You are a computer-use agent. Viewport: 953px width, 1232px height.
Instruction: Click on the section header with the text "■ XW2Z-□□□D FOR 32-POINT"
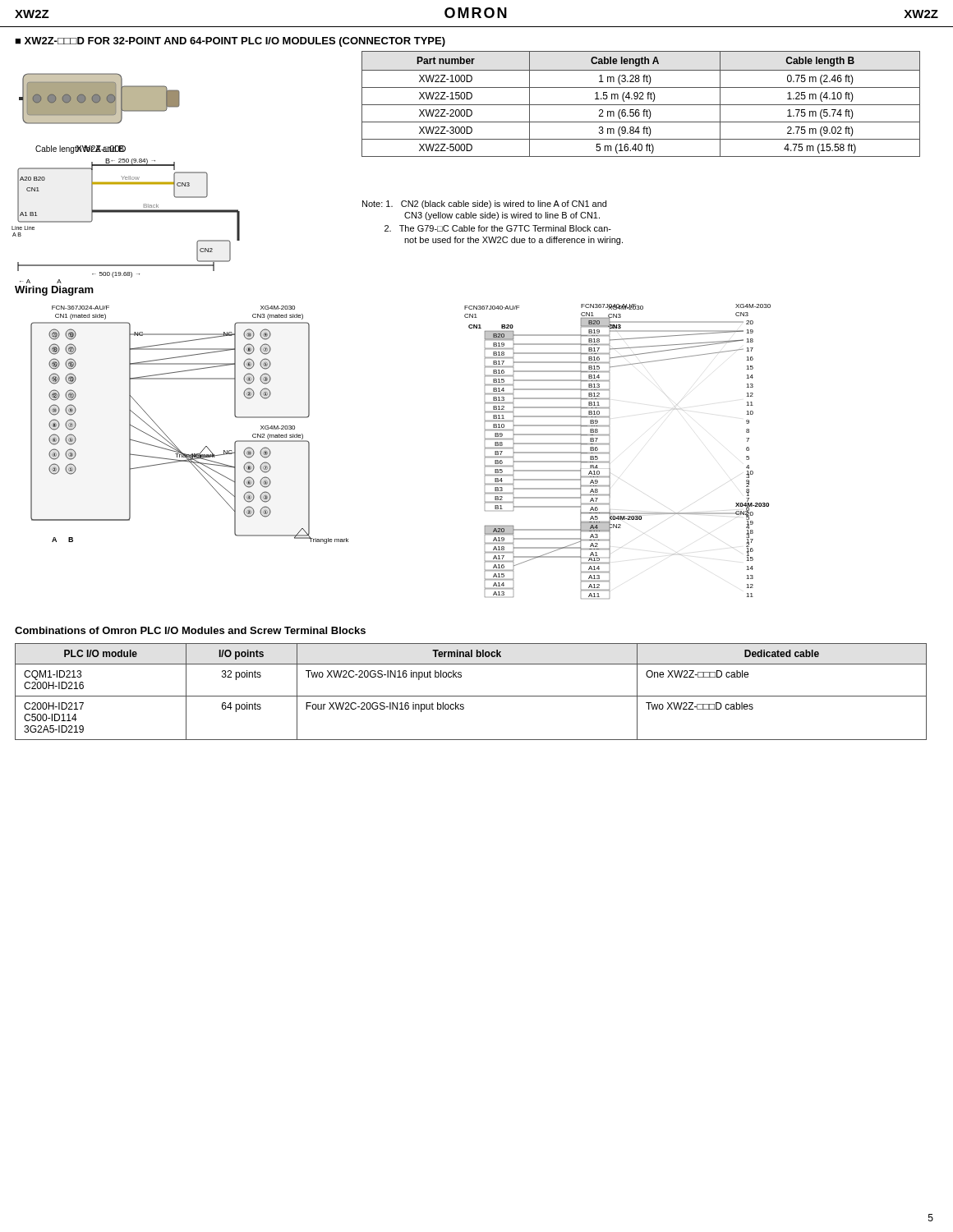pos(230,41)
